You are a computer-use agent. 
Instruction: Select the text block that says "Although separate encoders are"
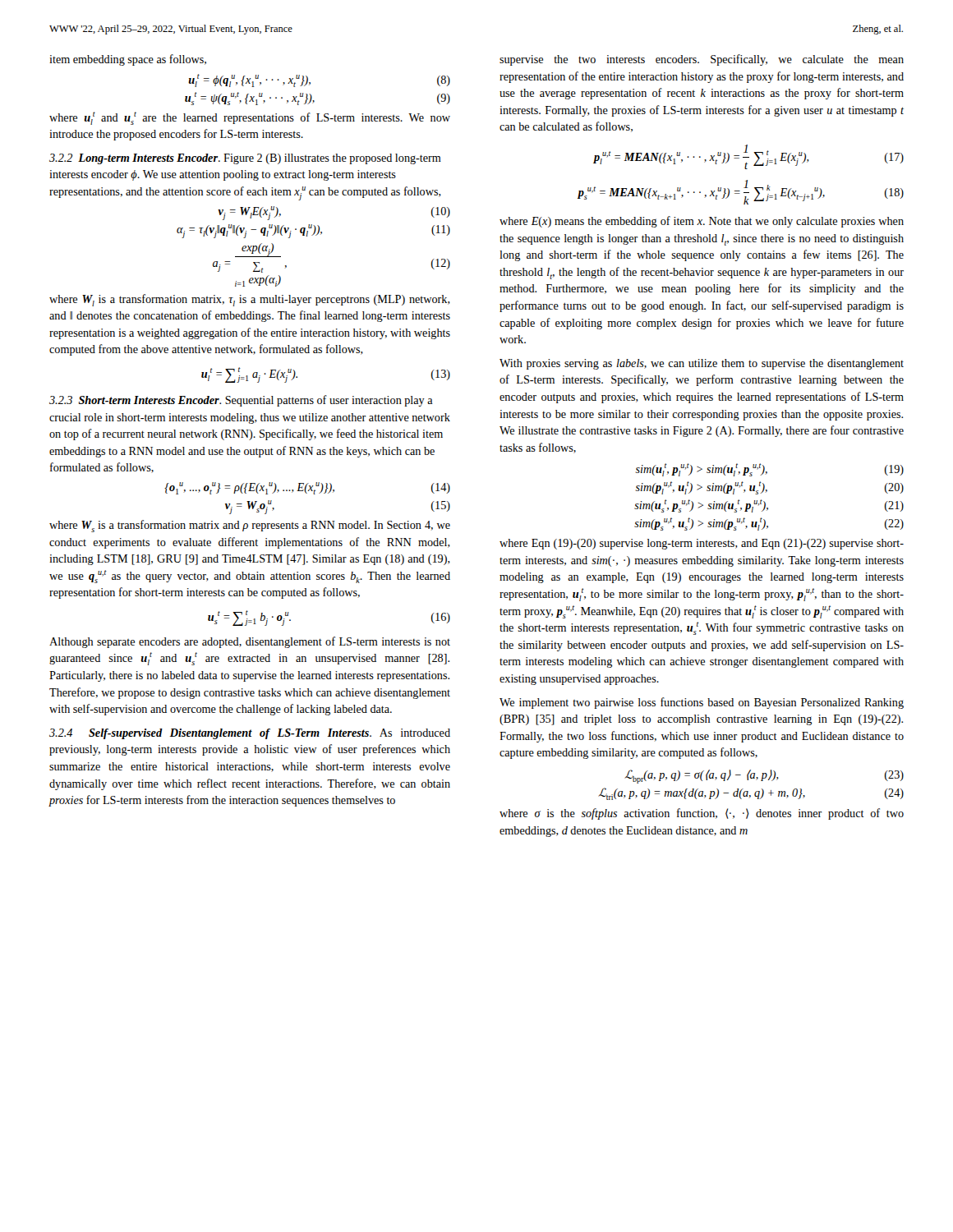pyautogui.click(x=250, y=675)
